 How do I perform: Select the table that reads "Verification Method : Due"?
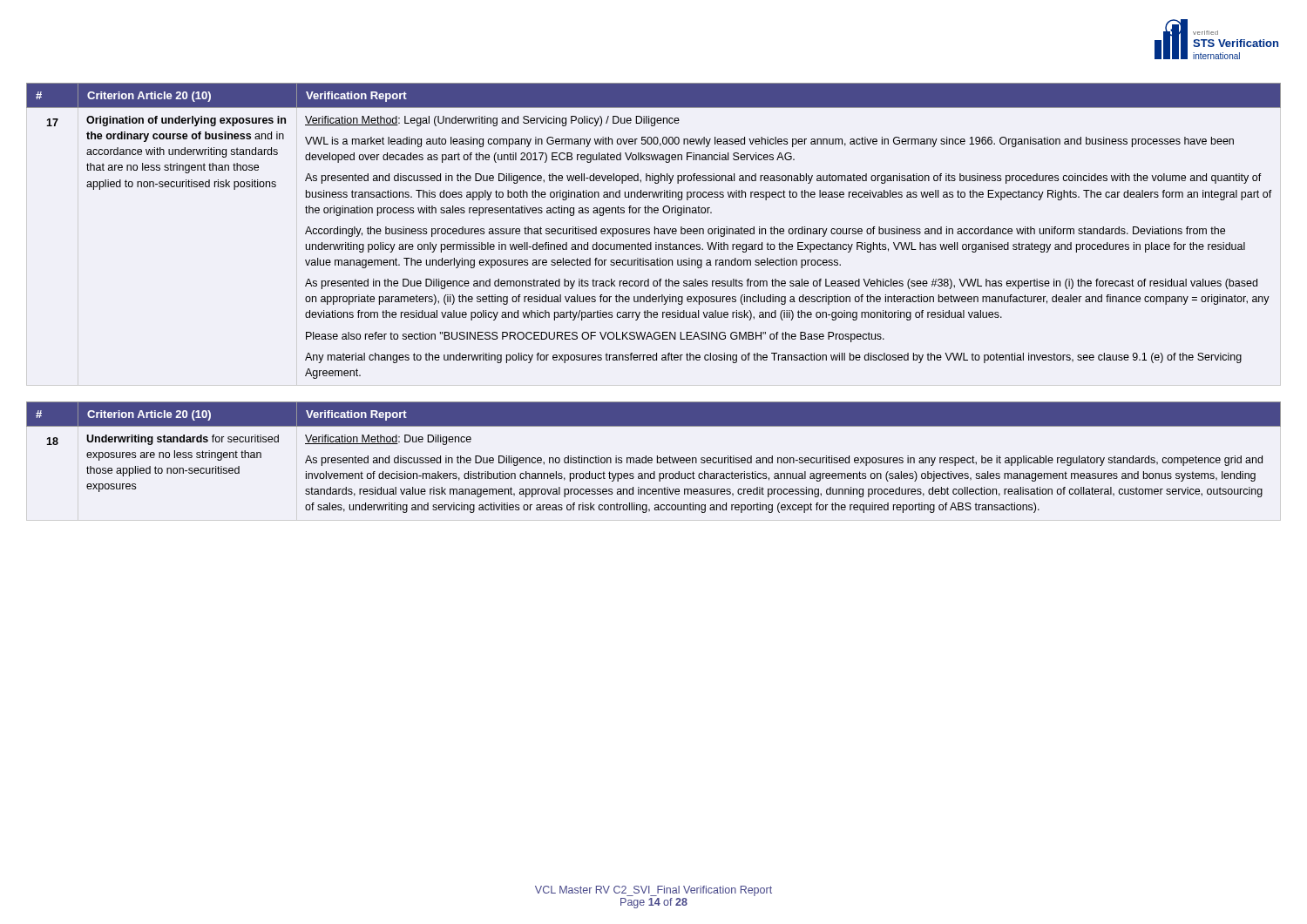[654, 461]
